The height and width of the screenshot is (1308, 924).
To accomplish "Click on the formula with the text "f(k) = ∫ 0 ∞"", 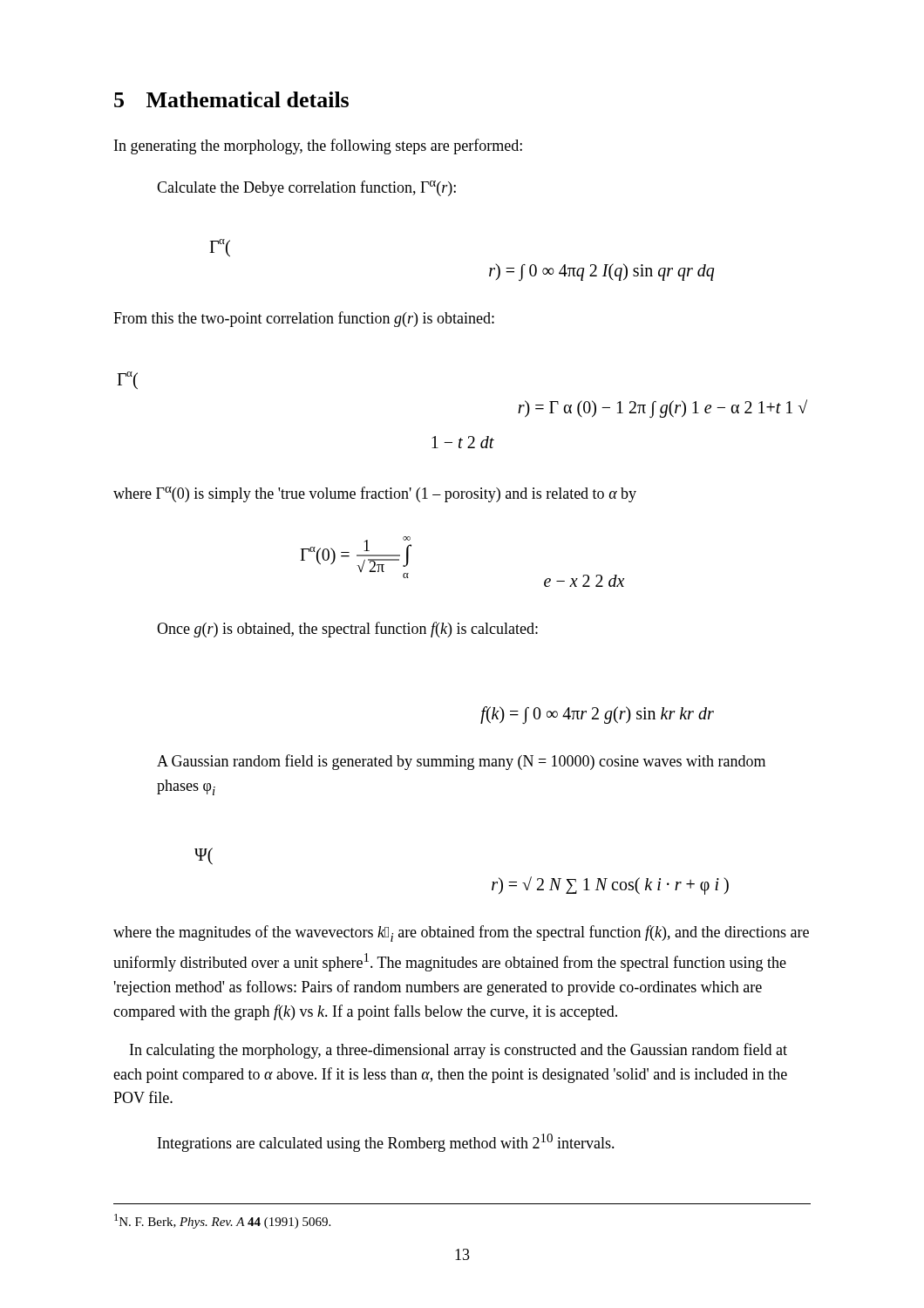I will (x=597, y=715).
